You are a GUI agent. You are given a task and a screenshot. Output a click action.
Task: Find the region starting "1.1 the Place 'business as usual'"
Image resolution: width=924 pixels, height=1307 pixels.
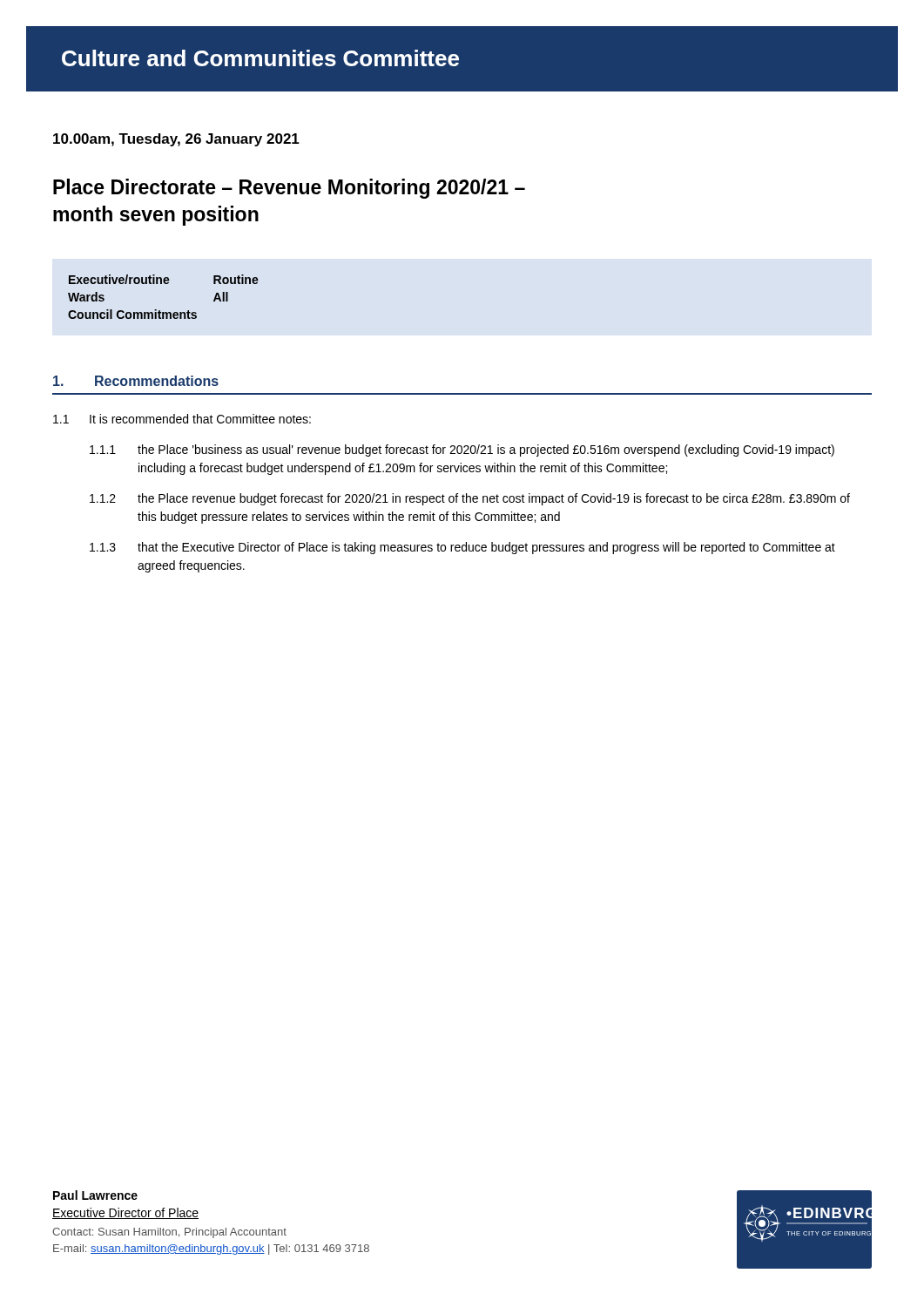(480, 459)
